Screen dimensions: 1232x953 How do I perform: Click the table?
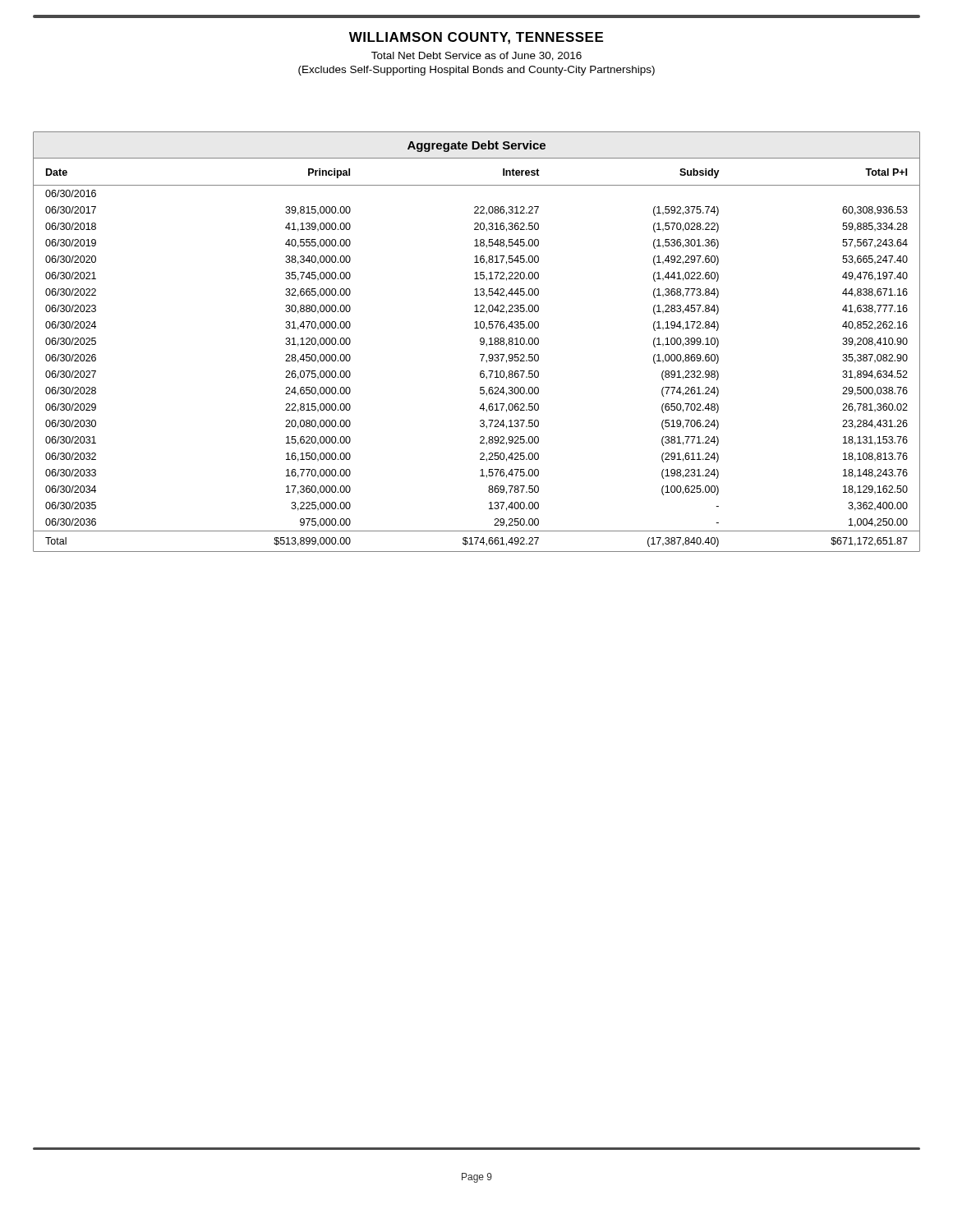pyautogui.click(x=476, y=355)
